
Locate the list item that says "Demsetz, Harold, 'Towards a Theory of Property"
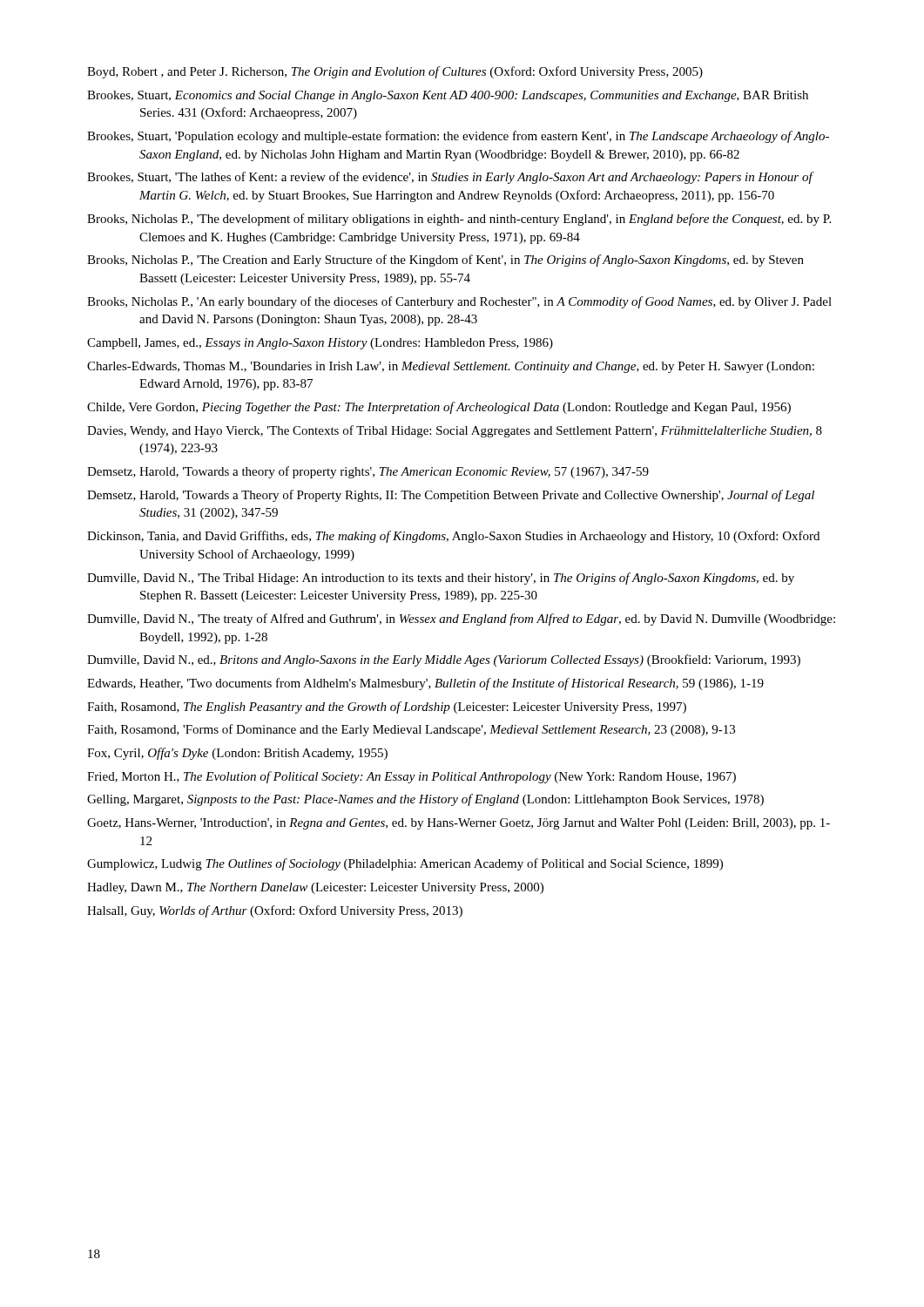click(451, 504)
